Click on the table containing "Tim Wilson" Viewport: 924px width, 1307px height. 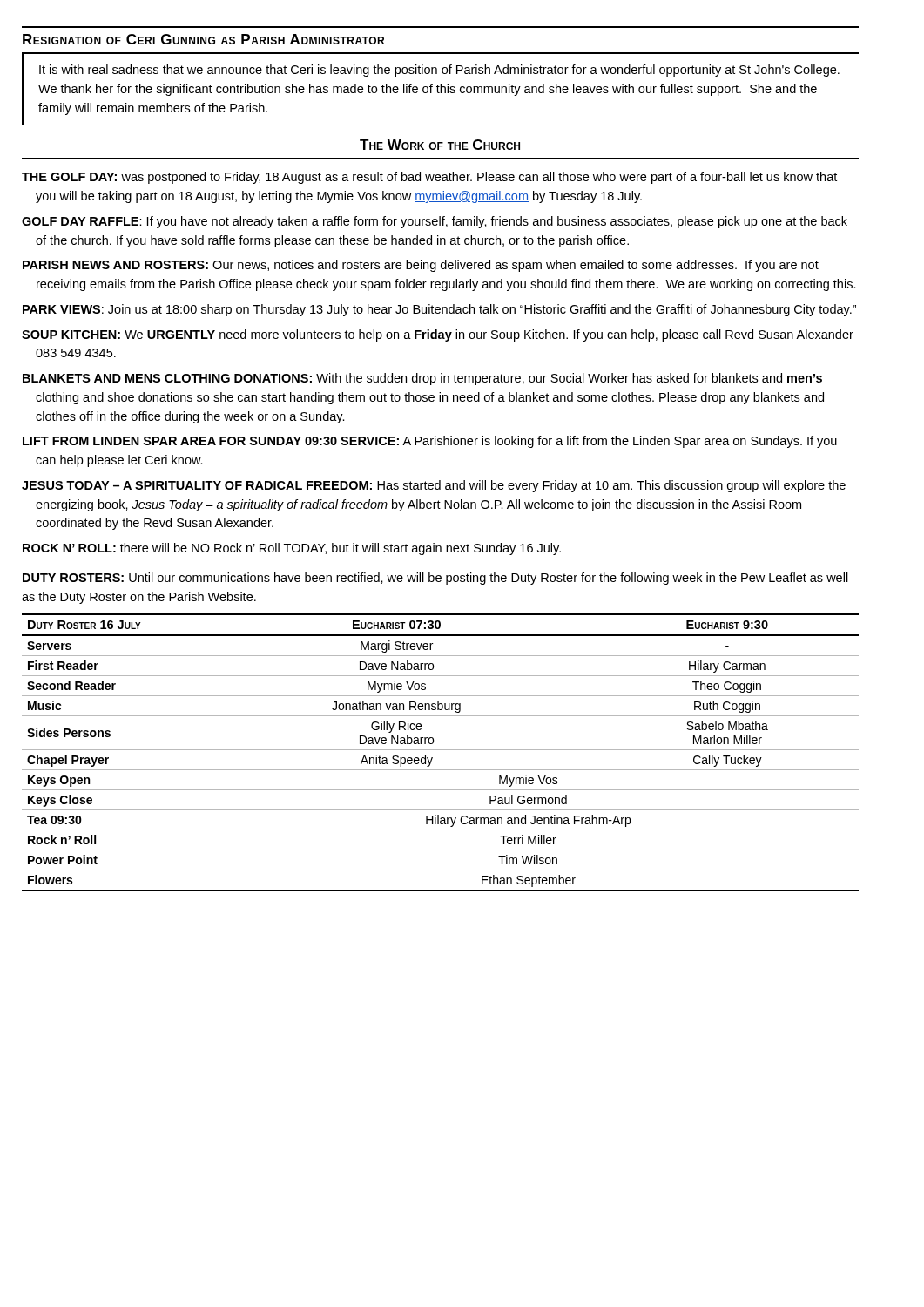pyautogui.click(x=440, y=753)
